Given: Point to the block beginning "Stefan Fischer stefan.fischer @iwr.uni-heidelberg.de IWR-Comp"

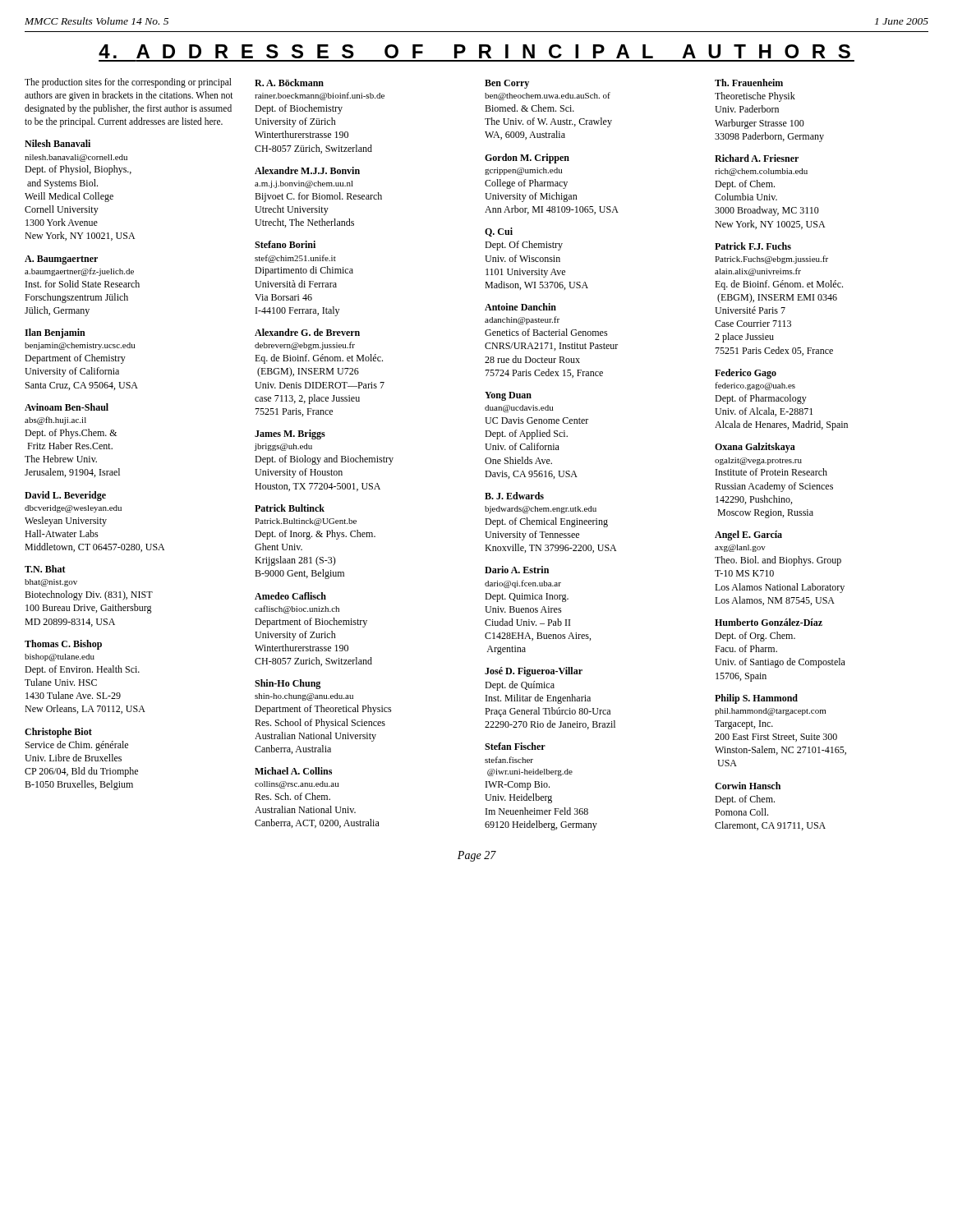Looking at the screenshot, I should 515,746.
